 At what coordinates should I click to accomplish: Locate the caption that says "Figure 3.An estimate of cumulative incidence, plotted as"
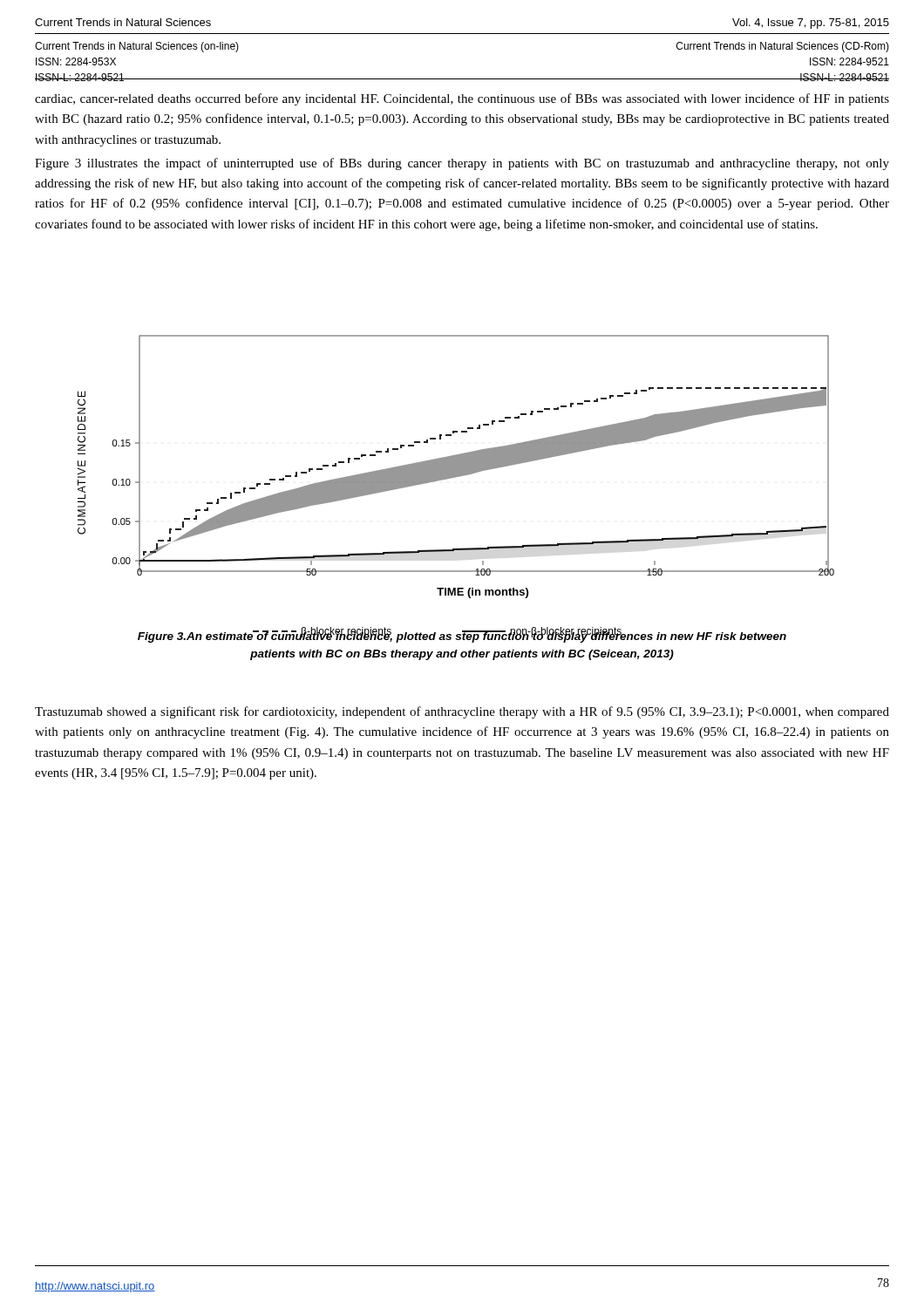(462, 645)
